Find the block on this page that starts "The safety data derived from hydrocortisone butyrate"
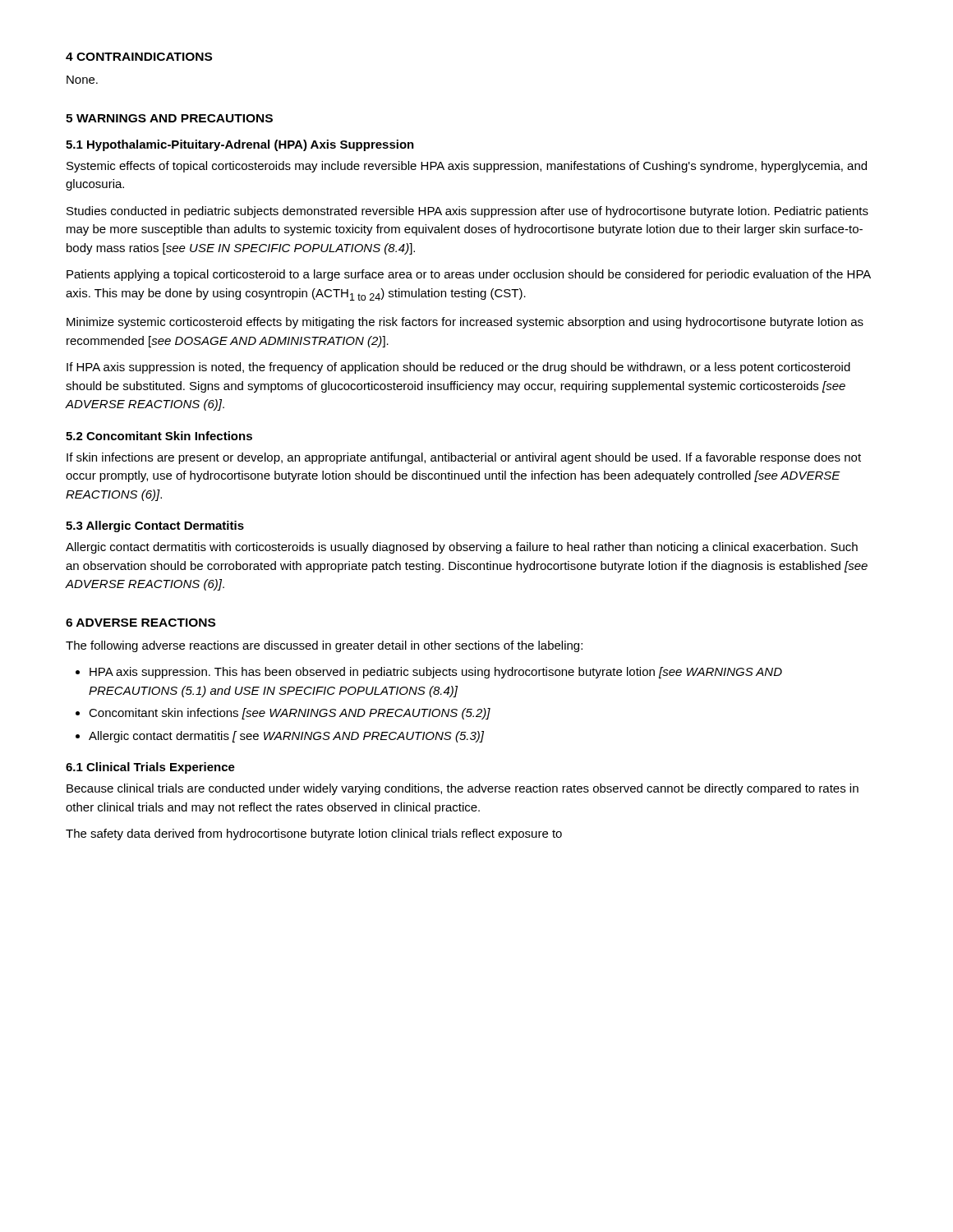 tap(468, 834)
